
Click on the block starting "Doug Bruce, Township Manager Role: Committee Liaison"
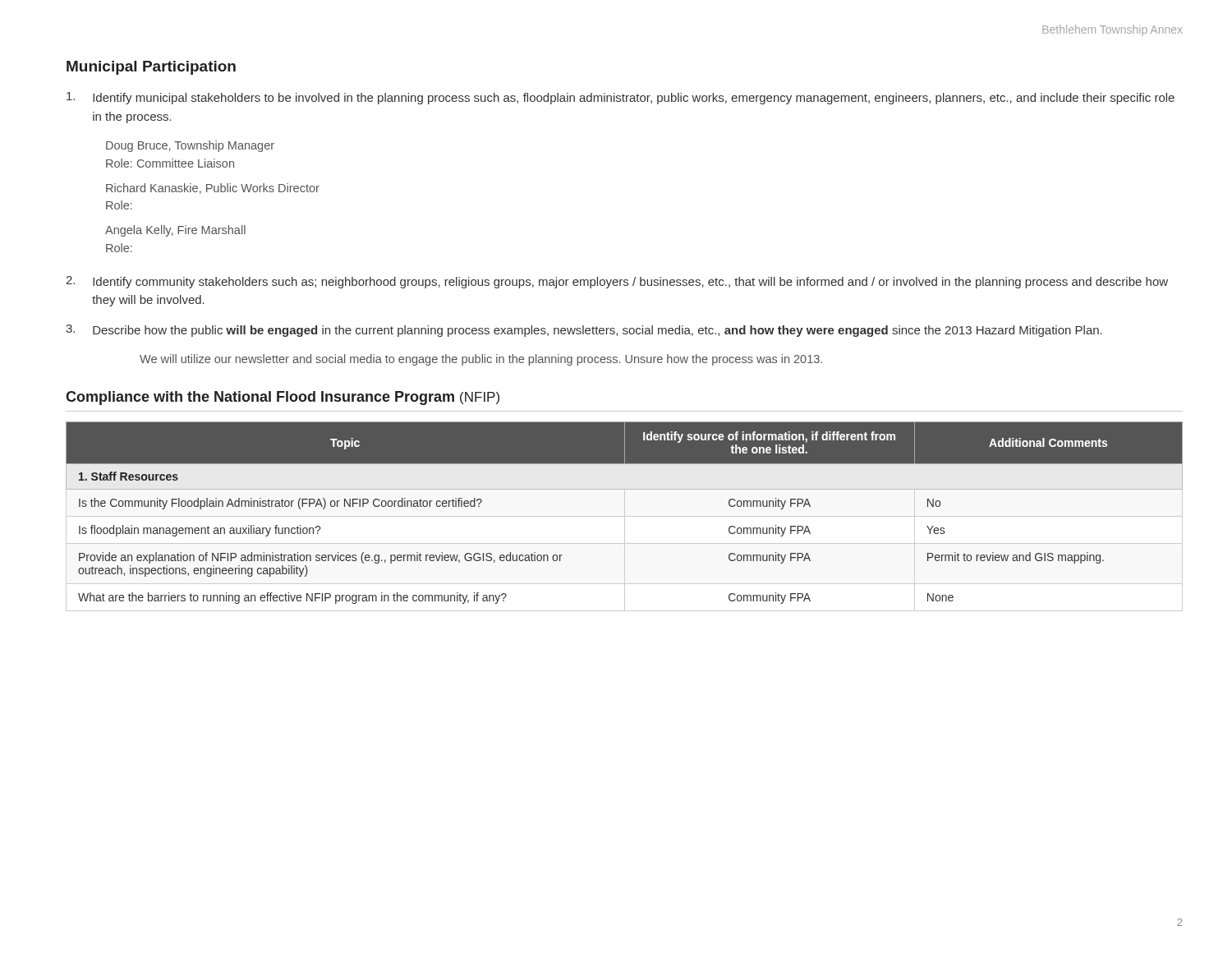pos(190,154)
